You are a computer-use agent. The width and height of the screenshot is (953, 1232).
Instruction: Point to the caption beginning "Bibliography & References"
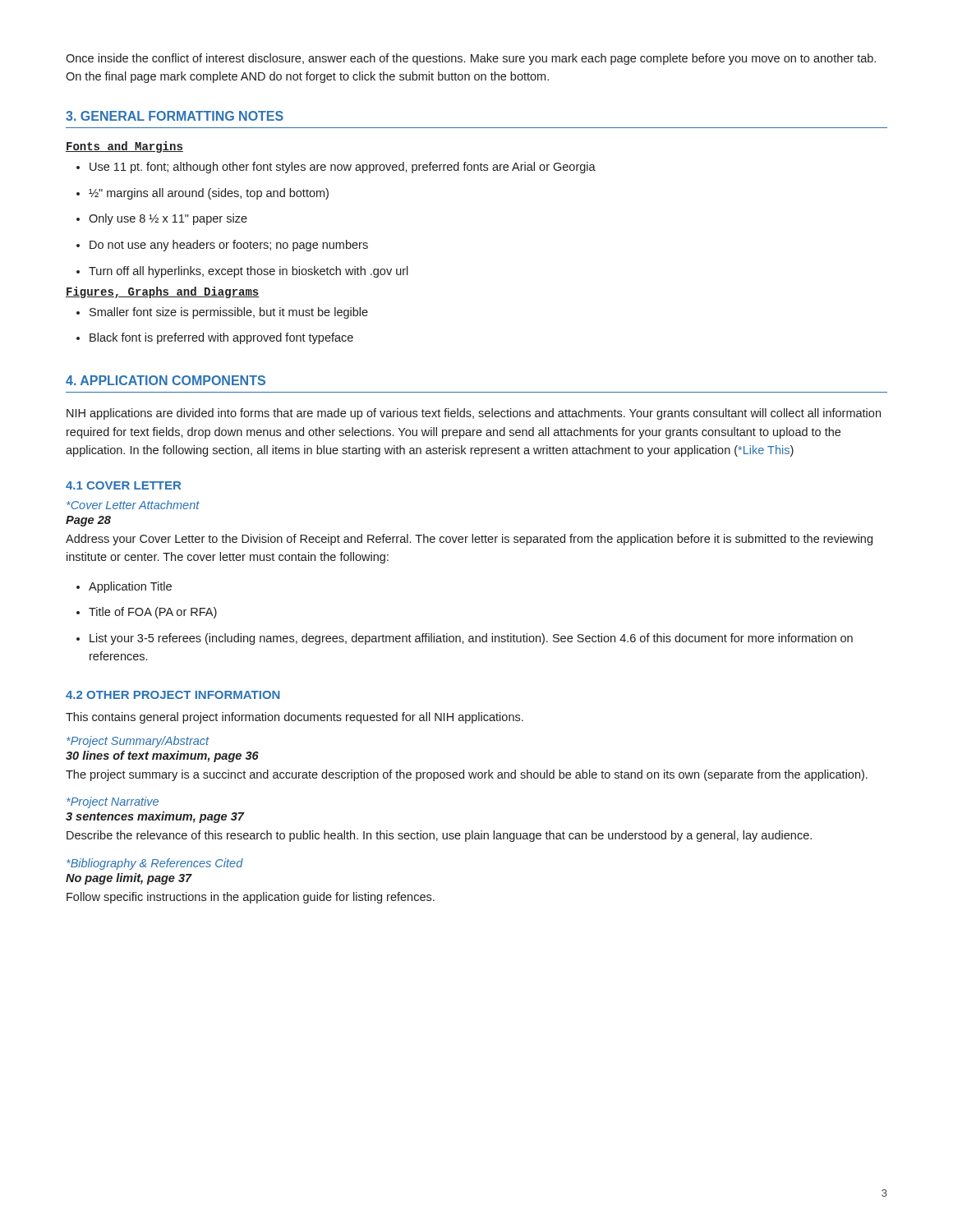click(x=155, y=864)
